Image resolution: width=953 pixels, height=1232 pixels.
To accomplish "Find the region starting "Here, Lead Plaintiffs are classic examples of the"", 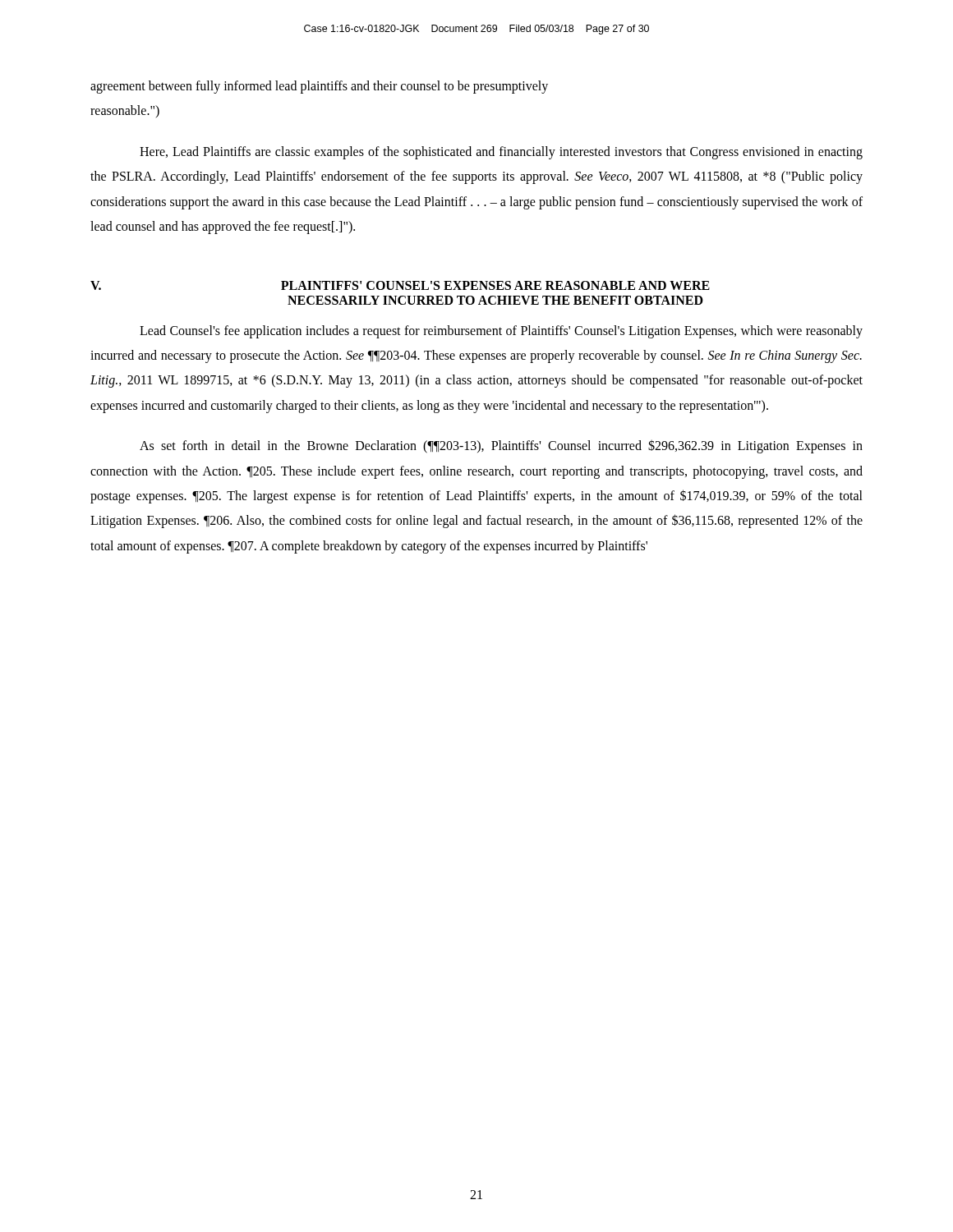I will (x=476, y=189).
